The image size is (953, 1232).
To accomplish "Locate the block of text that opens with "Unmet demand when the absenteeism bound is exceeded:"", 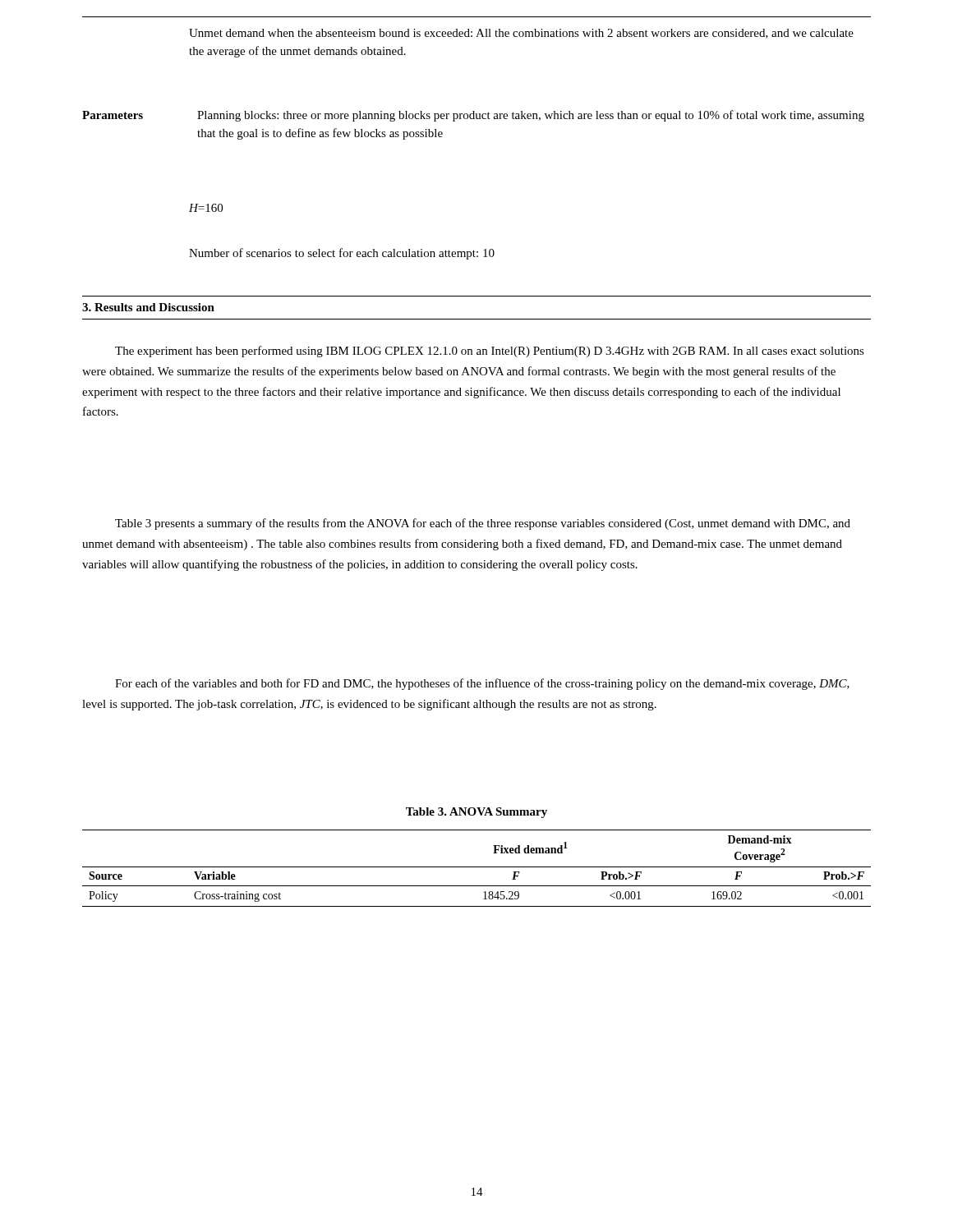I will [521, 42].
